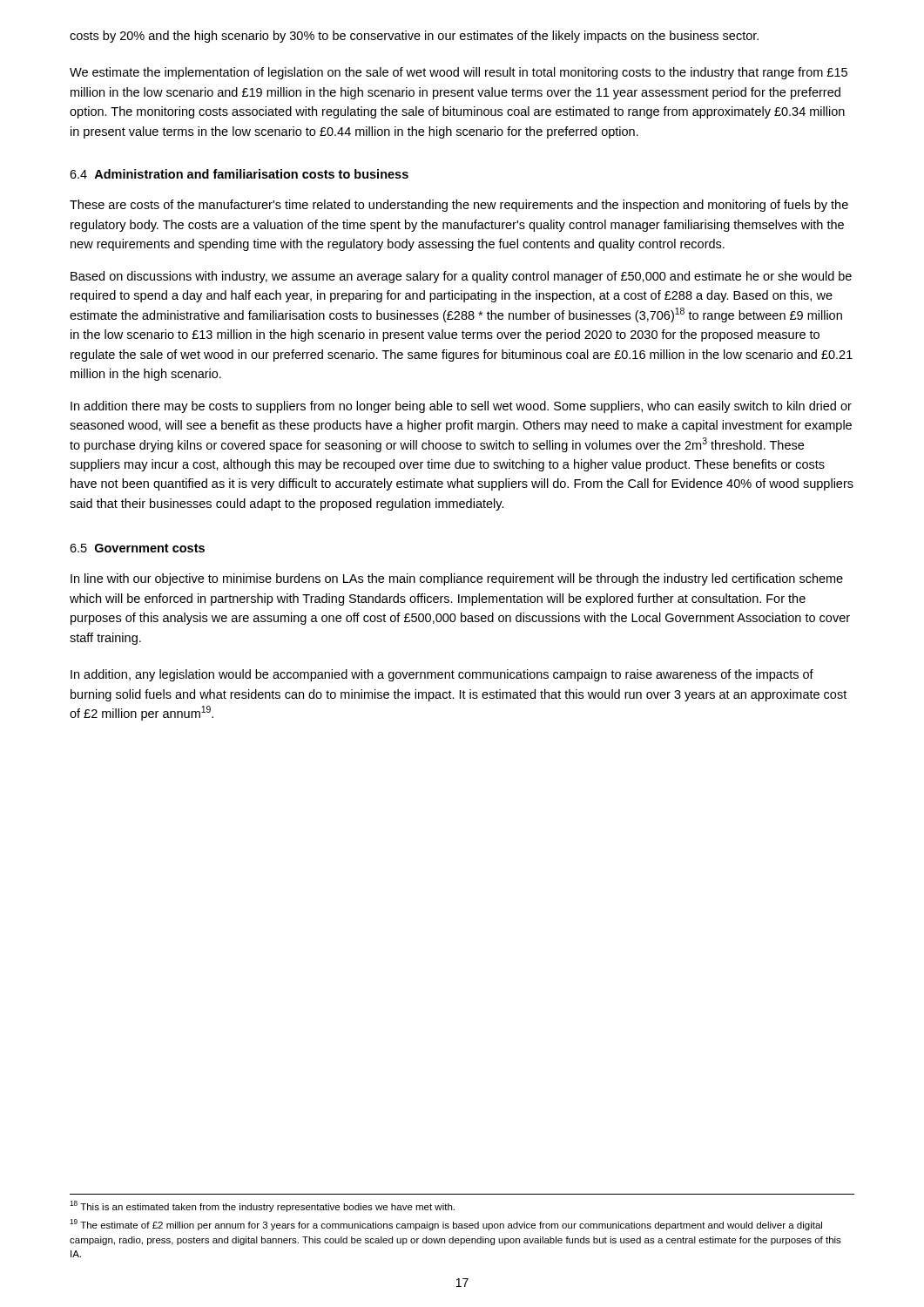Viewport: 924px width, 1307px height.
Task: Point to the region starting "In line with our objective to"
Action: tap(460, 608)
